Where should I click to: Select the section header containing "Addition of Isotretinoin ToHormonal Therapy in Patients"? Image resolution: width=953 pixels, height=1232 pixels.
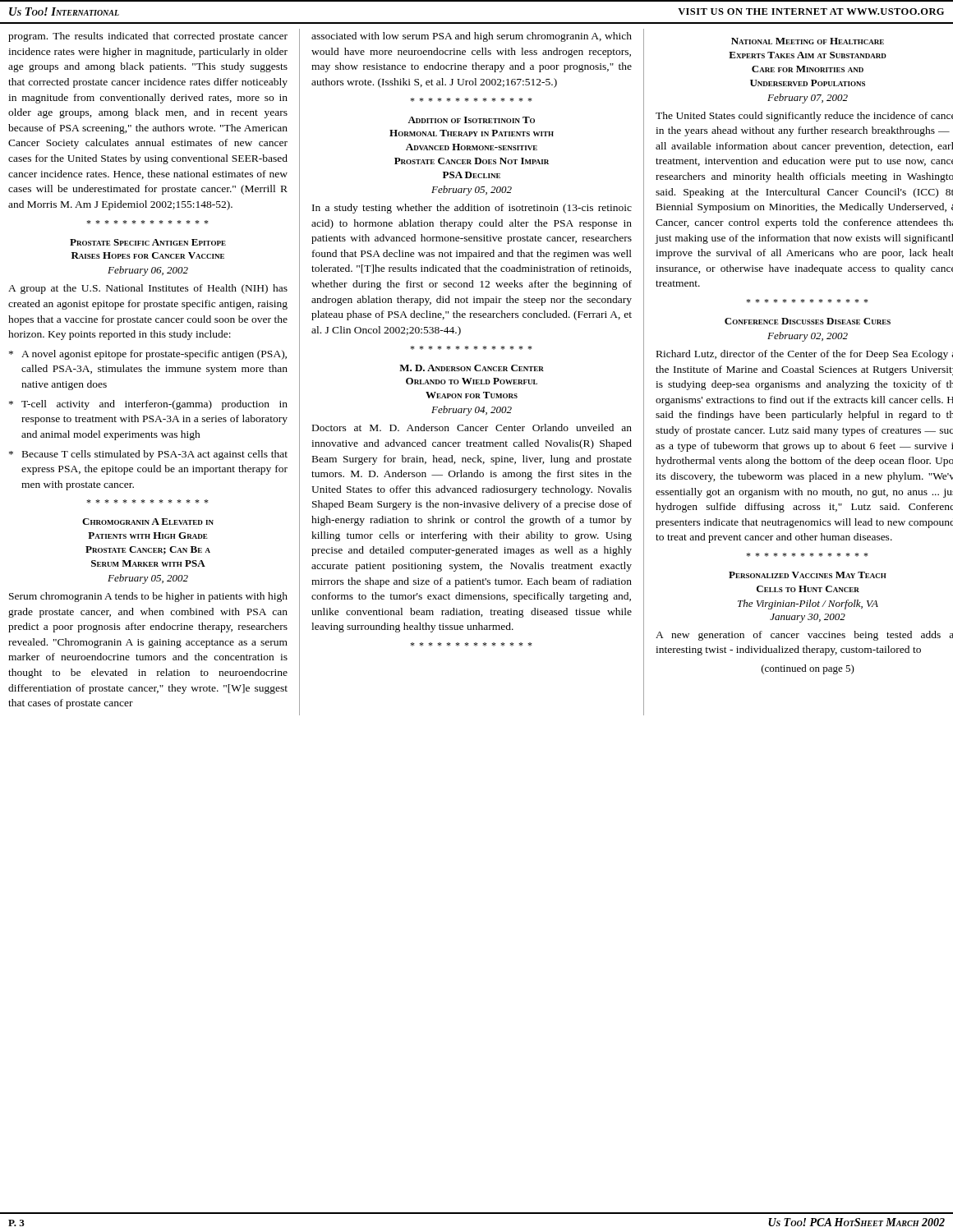pyautogui.click(x=472, y=147)
